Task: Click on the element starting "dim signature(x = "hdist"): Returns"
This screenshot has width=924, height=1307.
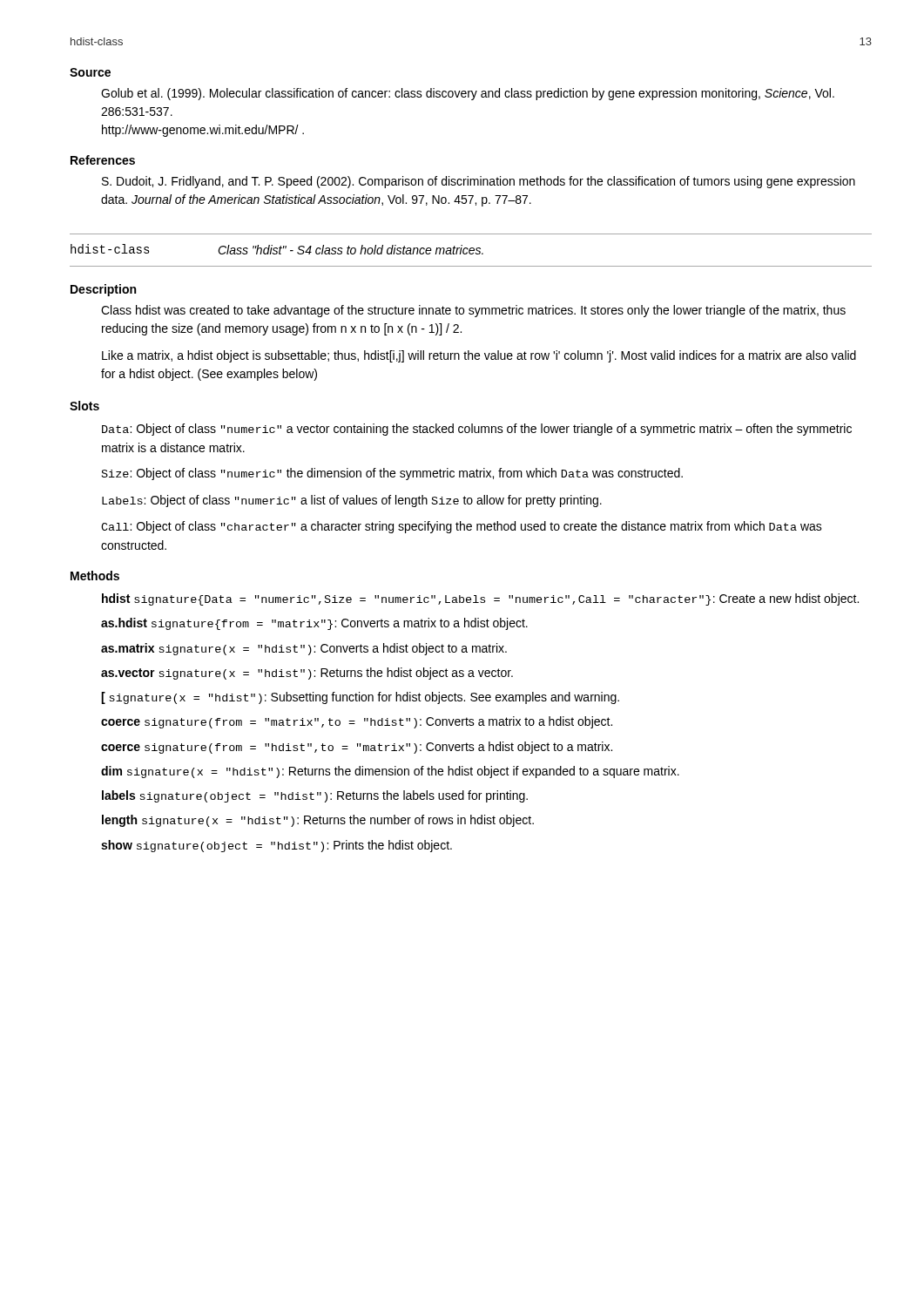Action: click(x=390, y=771)
